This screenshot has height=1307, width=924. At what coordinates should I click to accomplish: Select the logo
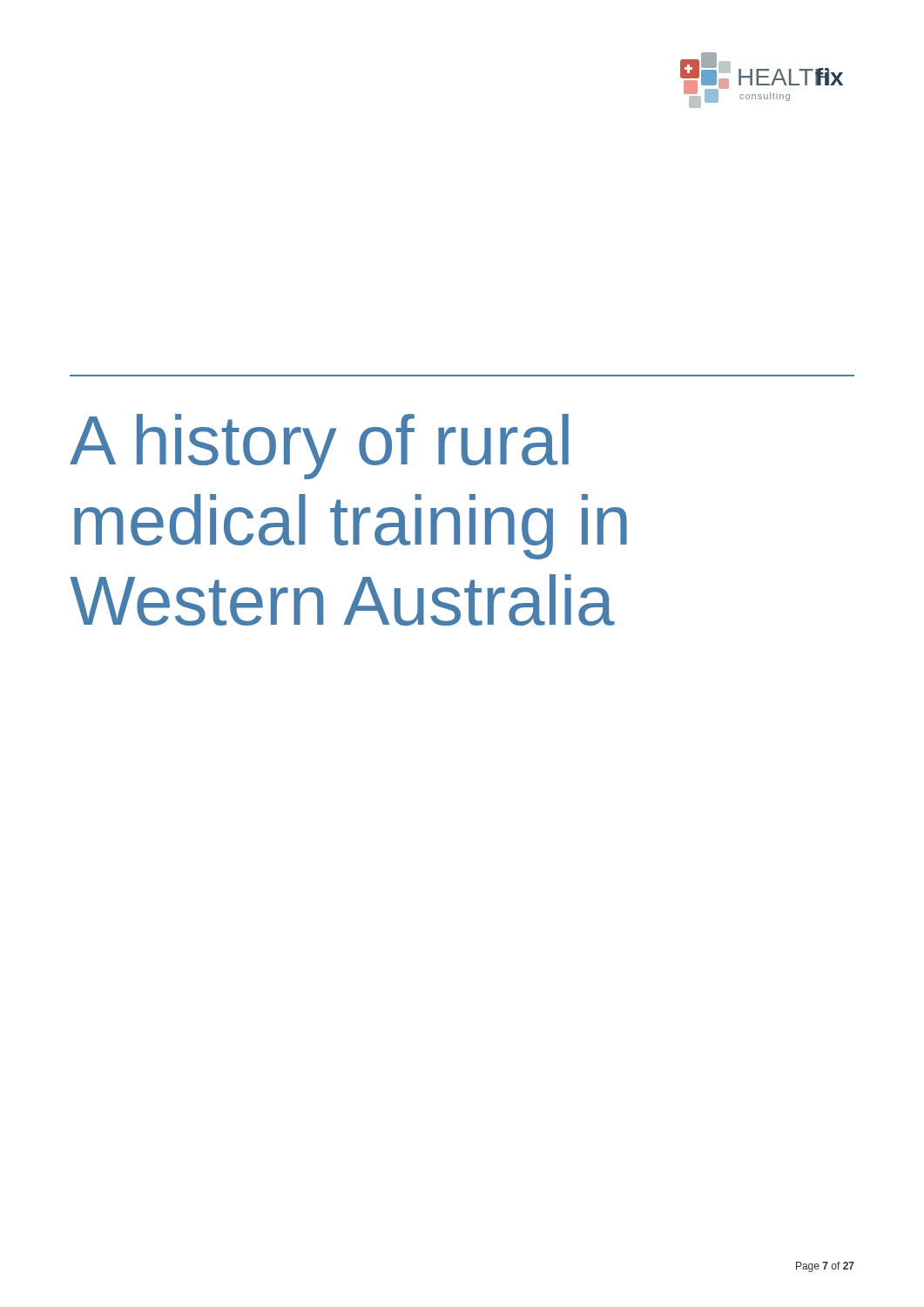pos(767,100)
